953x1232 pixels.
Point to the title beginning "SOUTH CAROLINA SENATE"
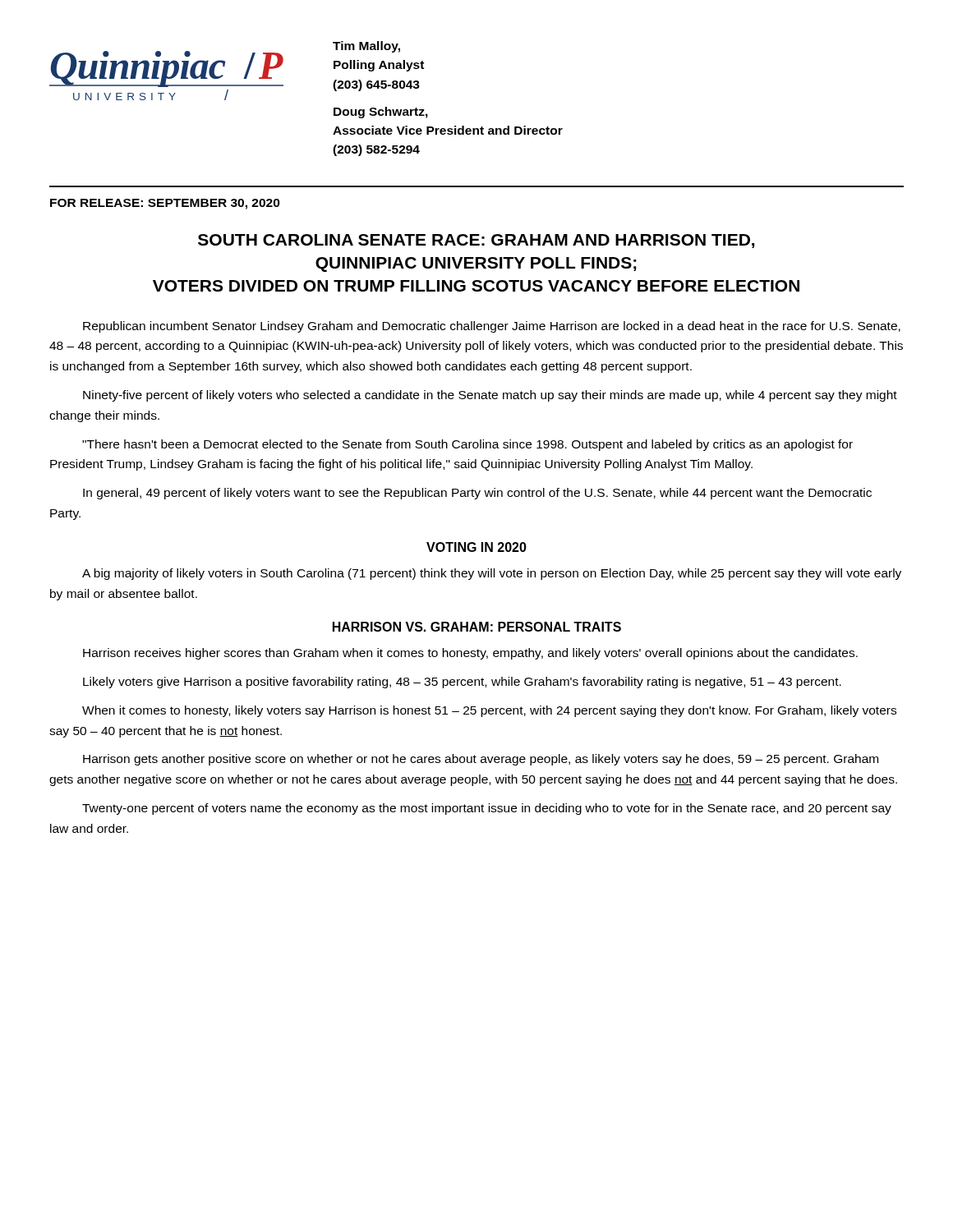tap(476, 262)
